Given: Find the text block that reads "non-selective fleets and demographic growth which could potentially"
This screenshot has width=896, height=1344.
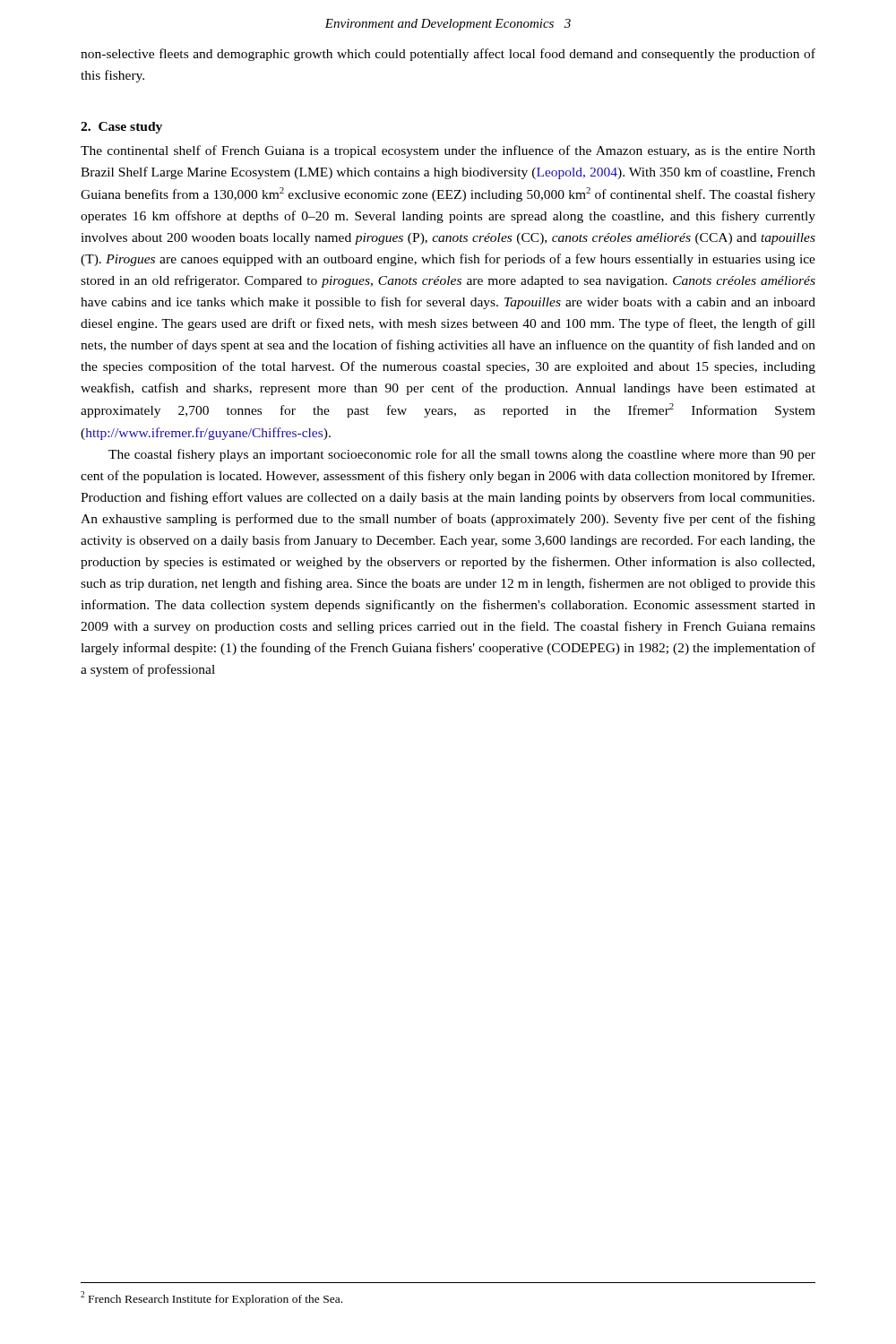Looking at the screenshot, I should [448, 64].
